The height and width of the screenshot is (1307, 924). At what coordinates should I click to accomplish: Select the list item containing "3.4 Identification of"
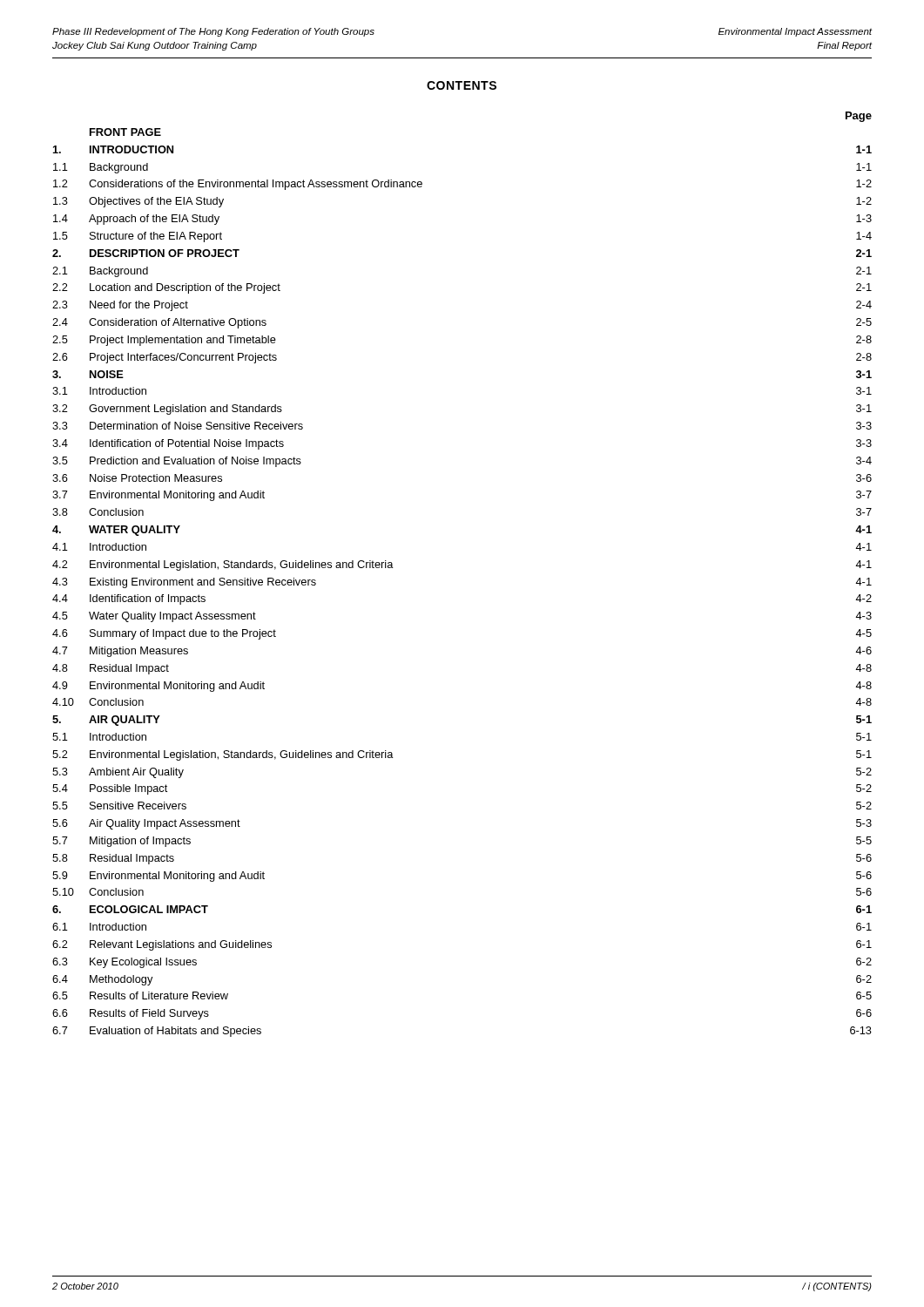[179, 444]
